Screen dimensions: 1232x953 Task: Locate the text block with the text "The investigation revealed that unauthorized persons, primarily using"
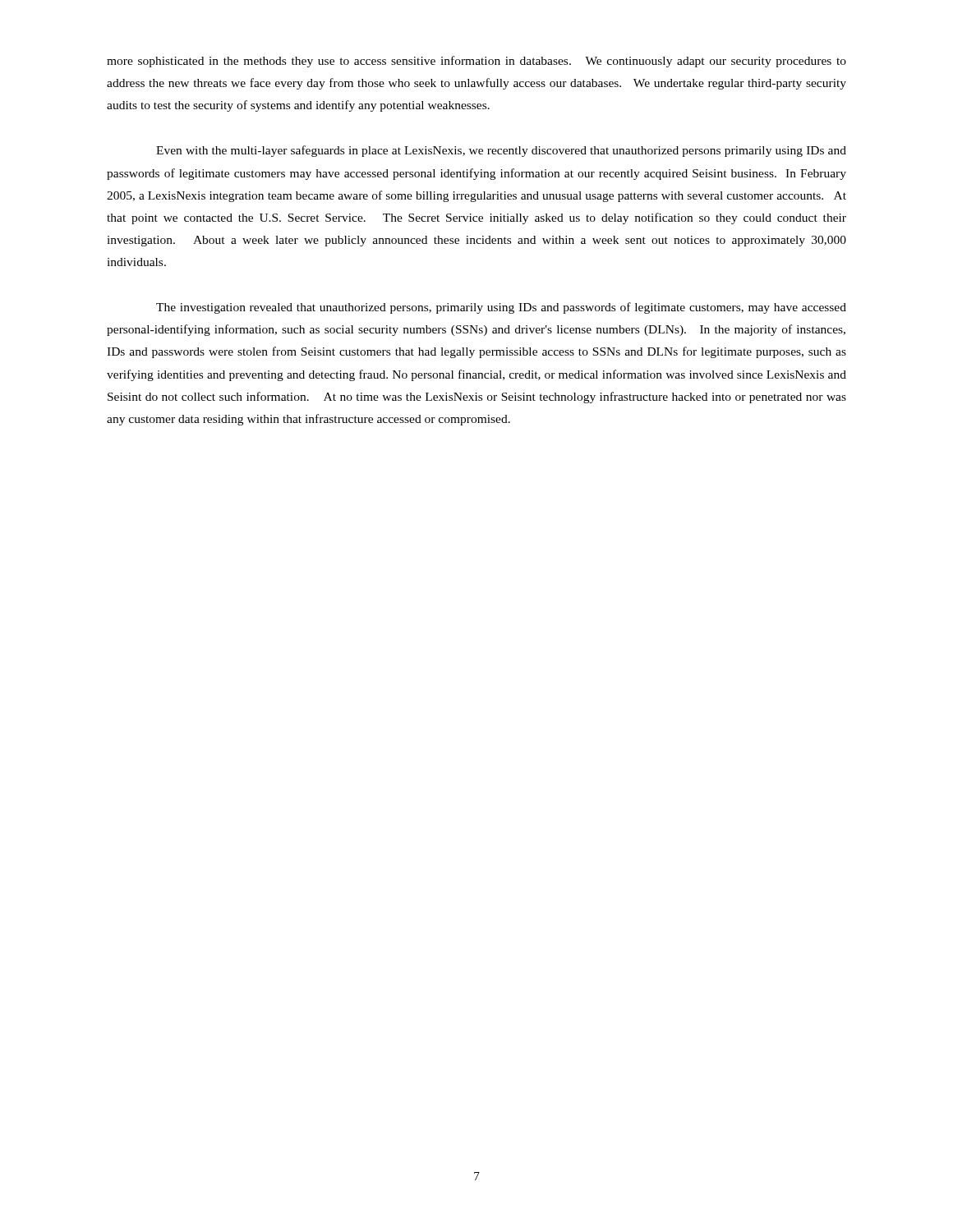coord(476,363)
